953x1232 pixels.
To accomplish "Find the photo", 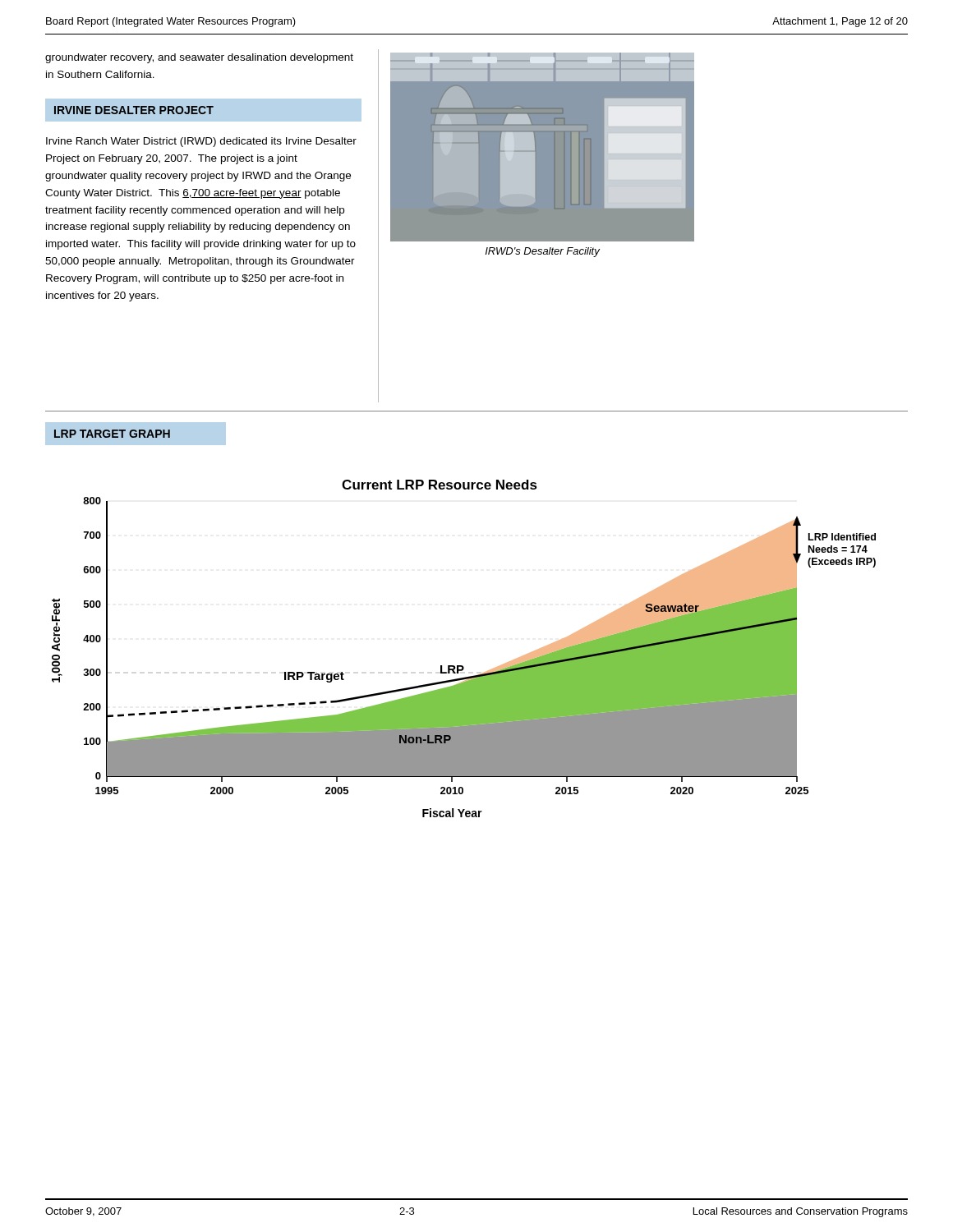I will tap(649, 147).
